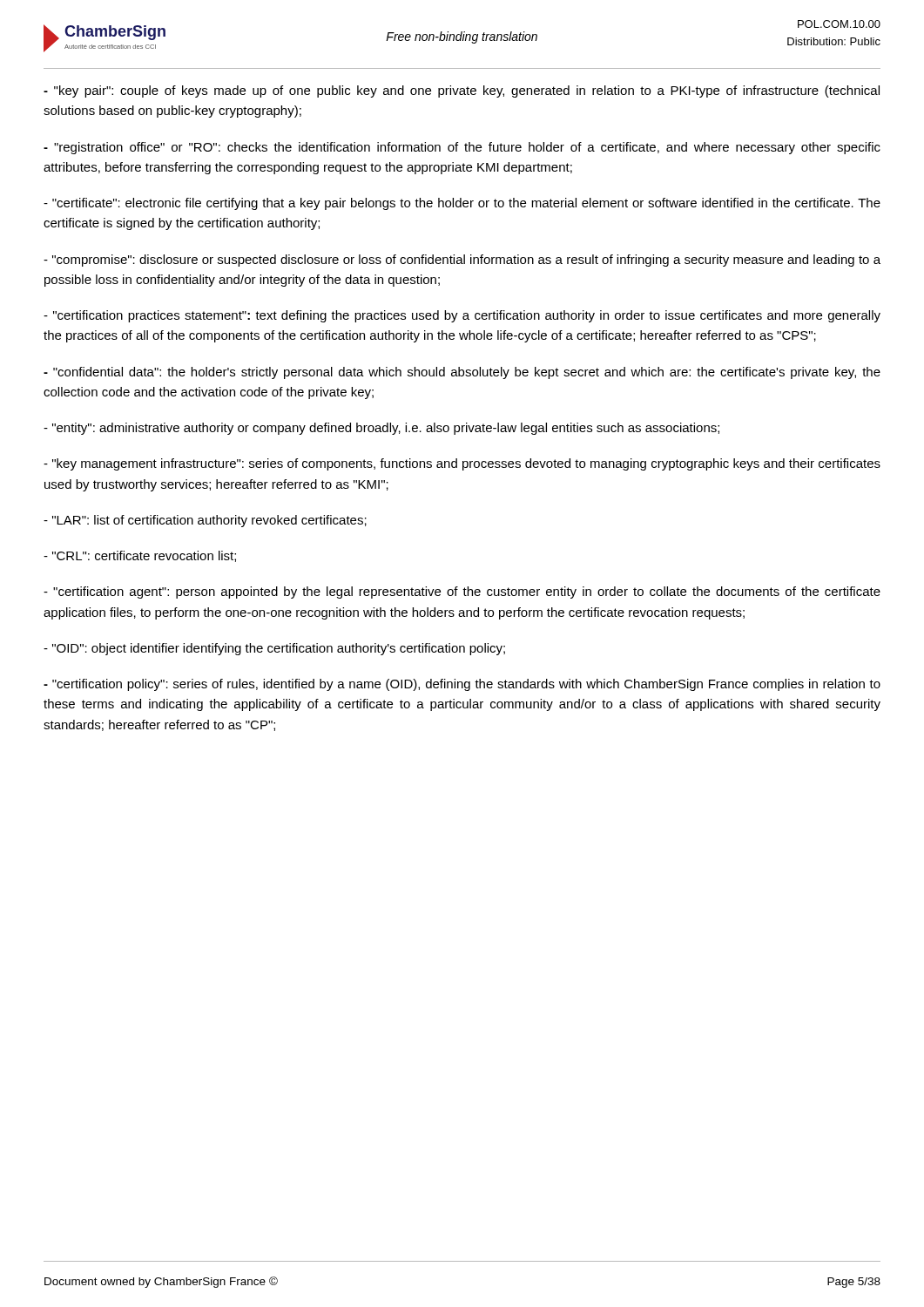Locate the list item with the text ""certificate": electronic file"
This screenshot has height=1307, width=924.
462,213
